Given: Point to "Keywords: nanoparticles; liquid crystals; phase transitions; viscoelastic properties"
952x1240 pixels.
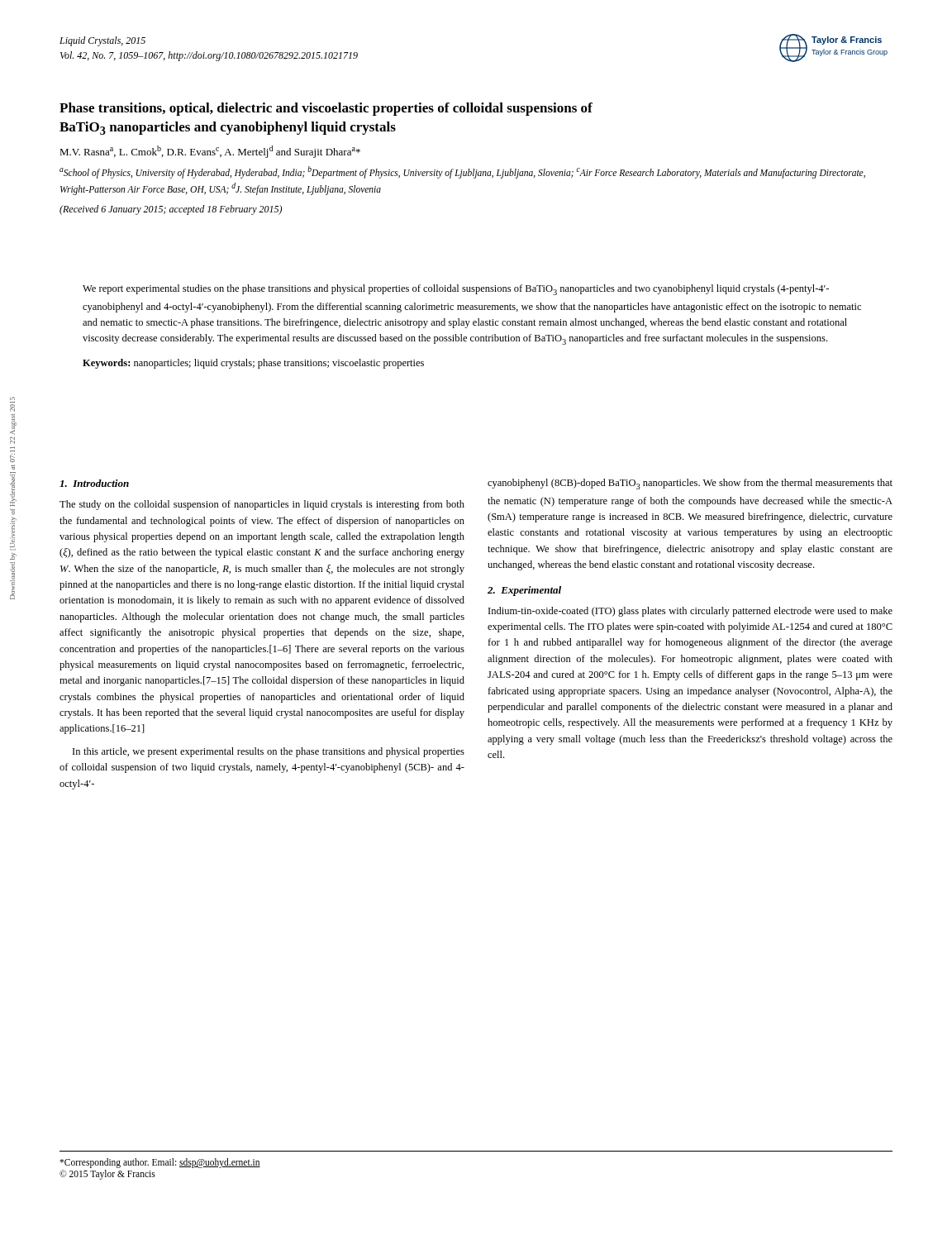Looking at the screenshot, I should pyautogui.click(x=253, y=363).
